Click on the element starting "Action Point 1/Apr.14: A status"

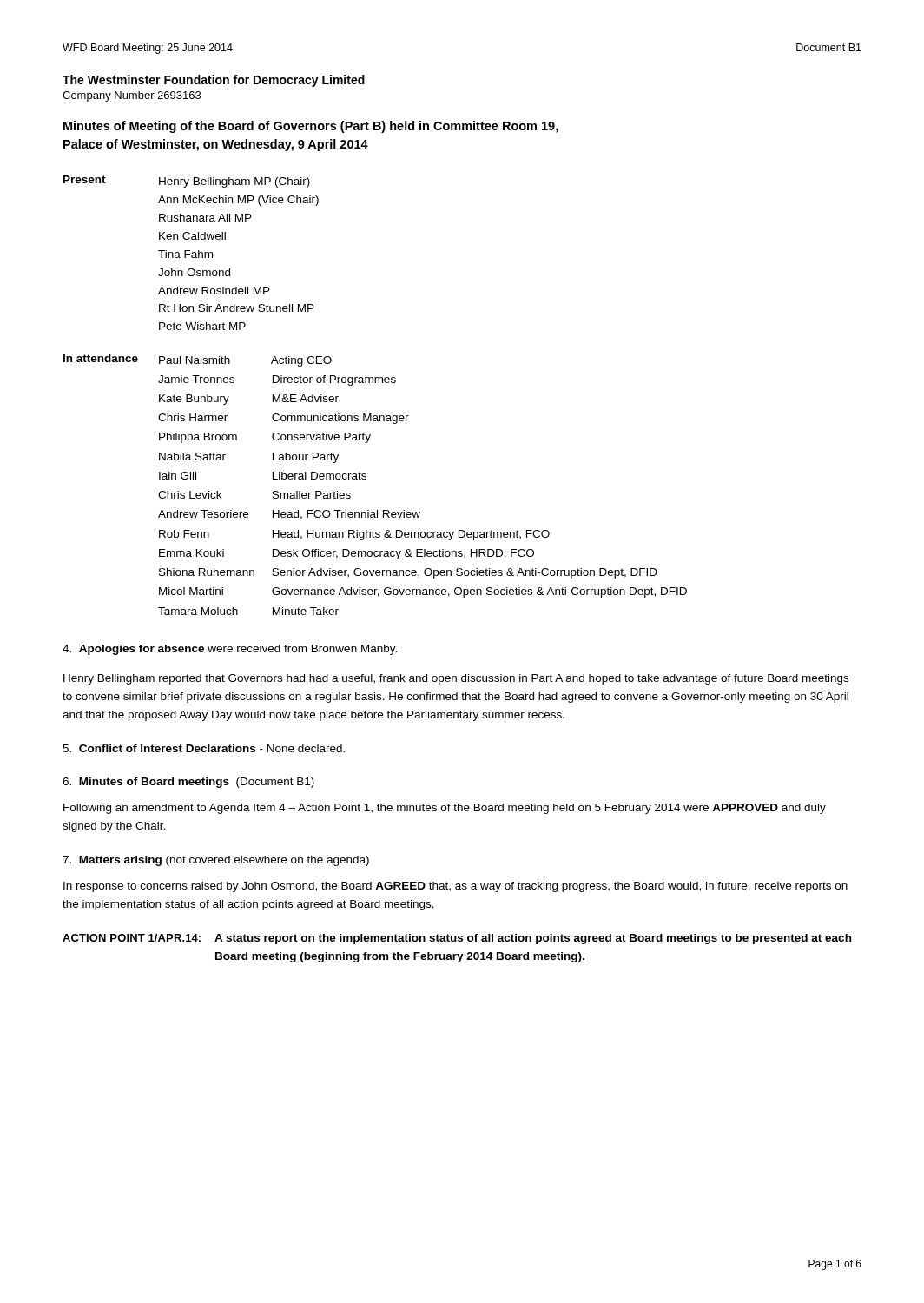click(x=462, y=947)
